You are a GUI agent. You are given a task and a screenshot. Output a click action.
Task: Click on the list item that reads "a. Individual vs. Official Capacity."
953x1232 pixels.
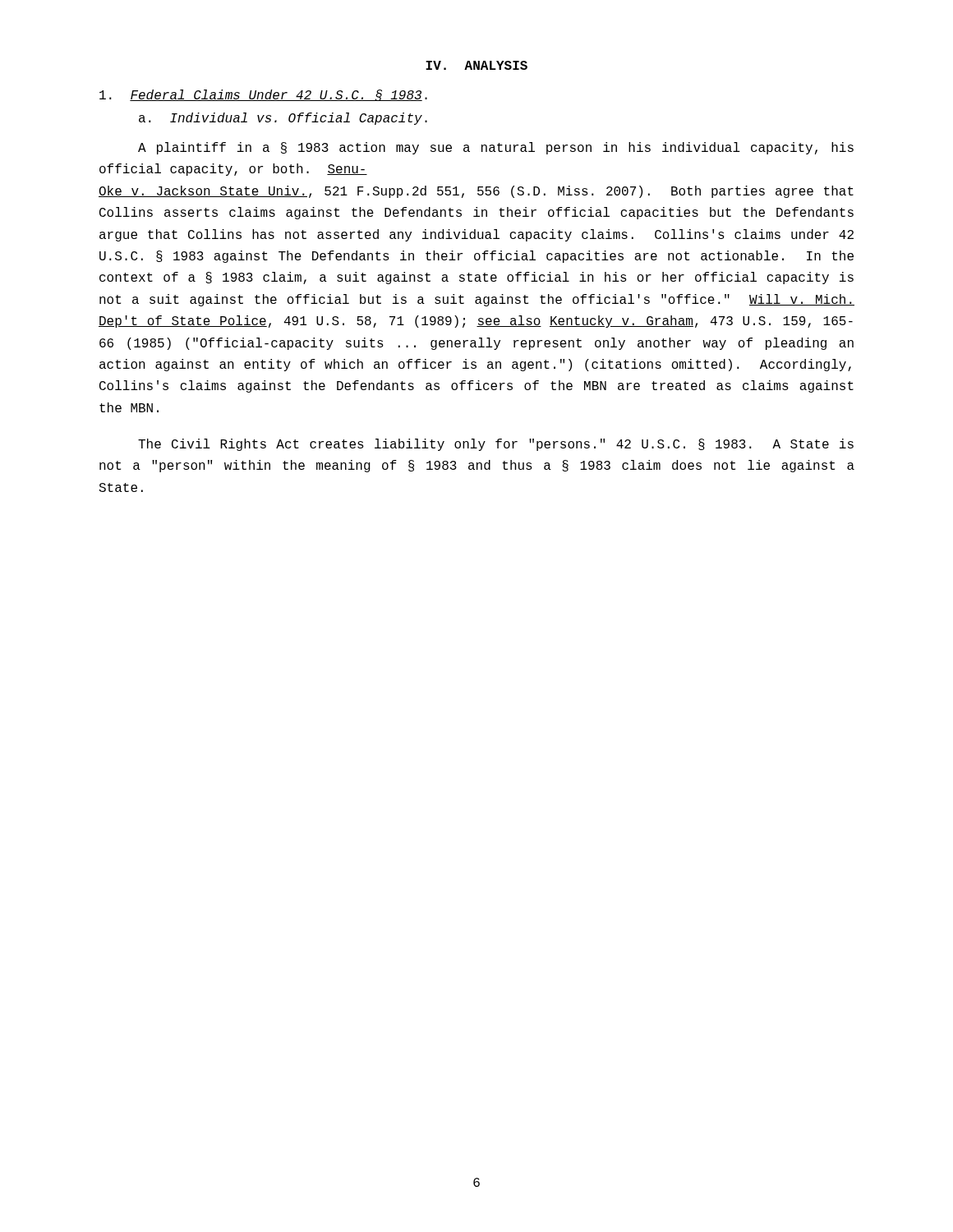click(284, 119)
